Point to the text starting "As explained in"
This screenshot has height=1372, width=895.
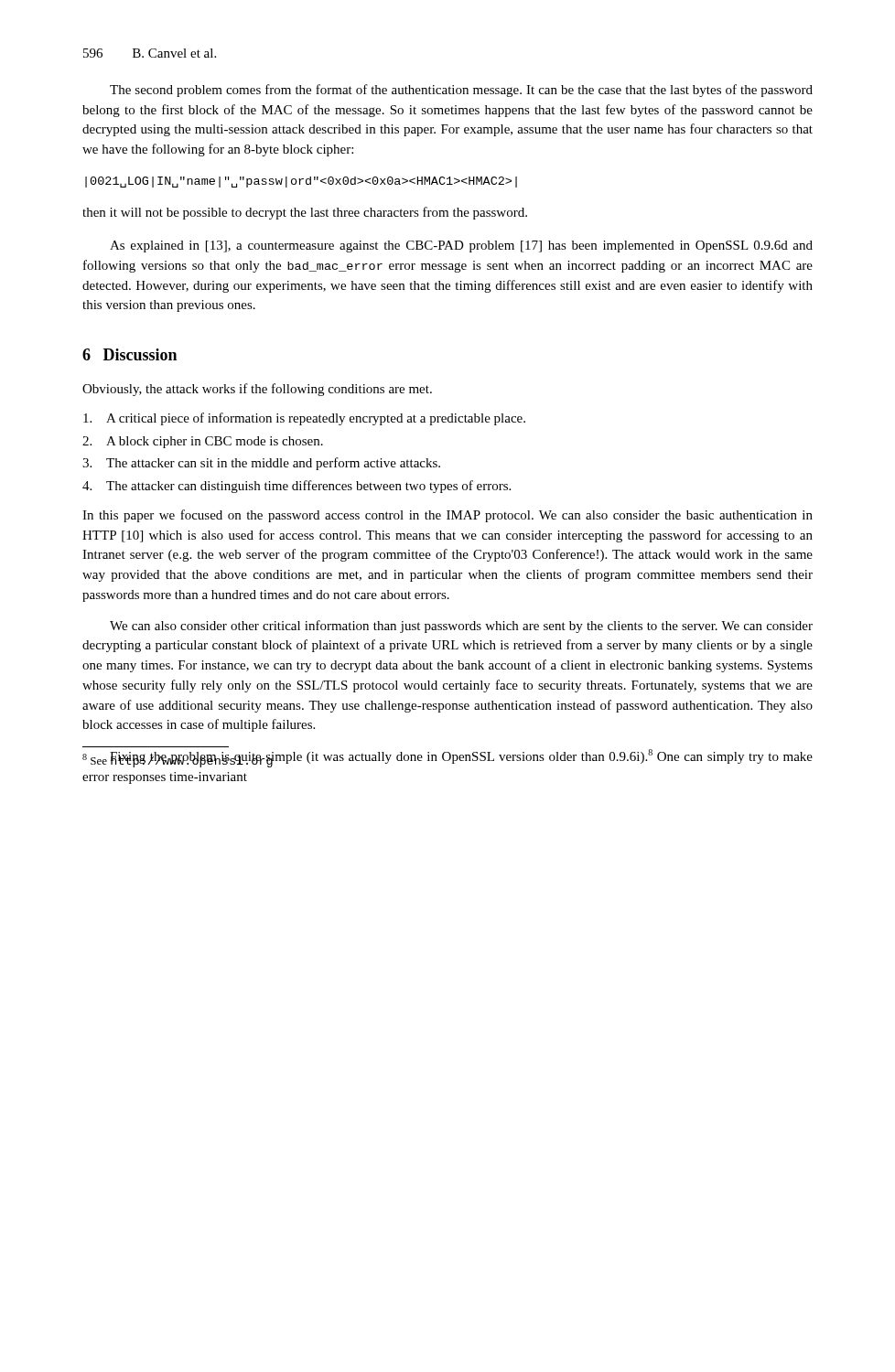tap(448, 276)
